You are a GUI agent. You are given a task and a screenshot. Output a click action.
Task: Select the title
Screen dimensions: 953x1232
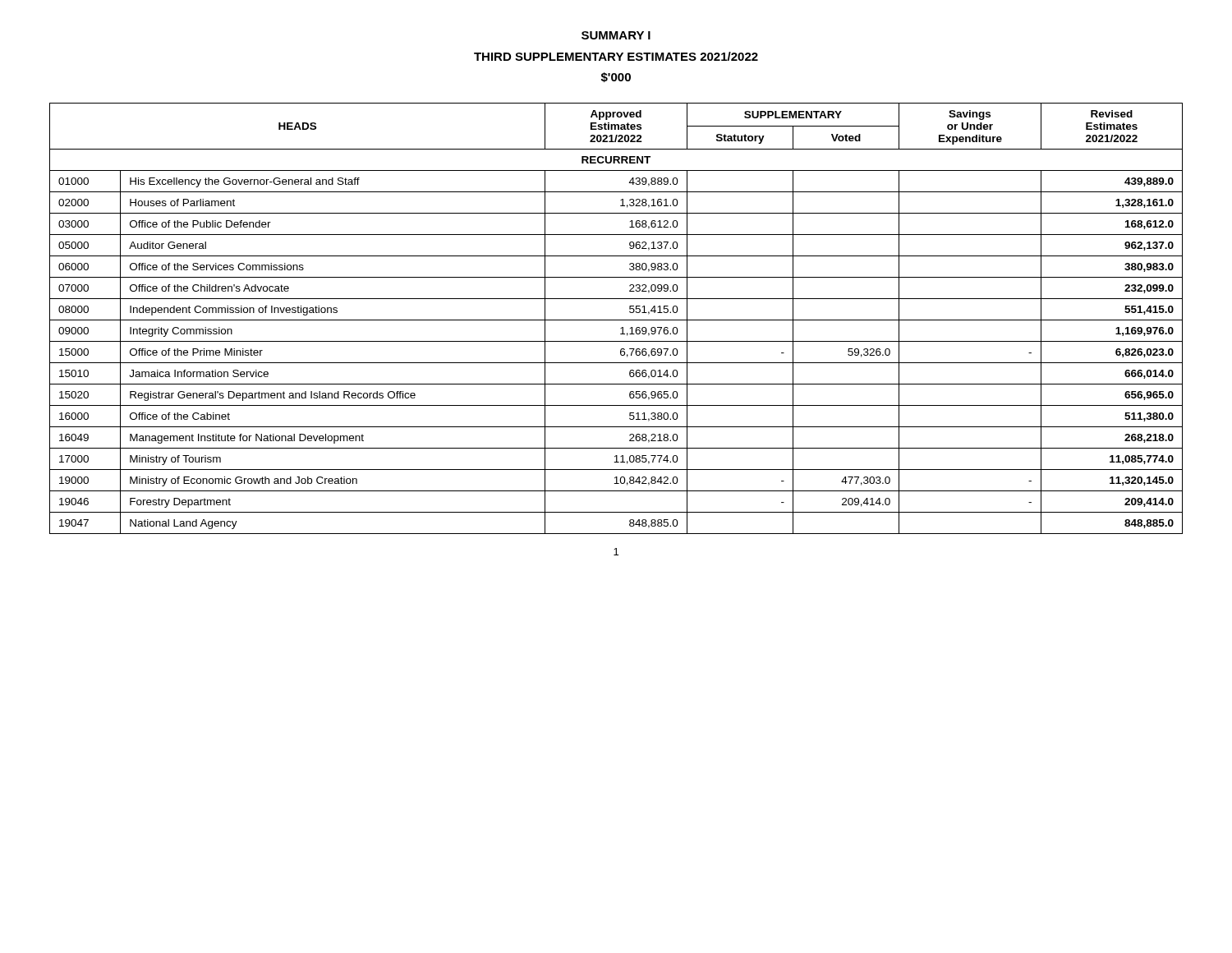point(616,56)
